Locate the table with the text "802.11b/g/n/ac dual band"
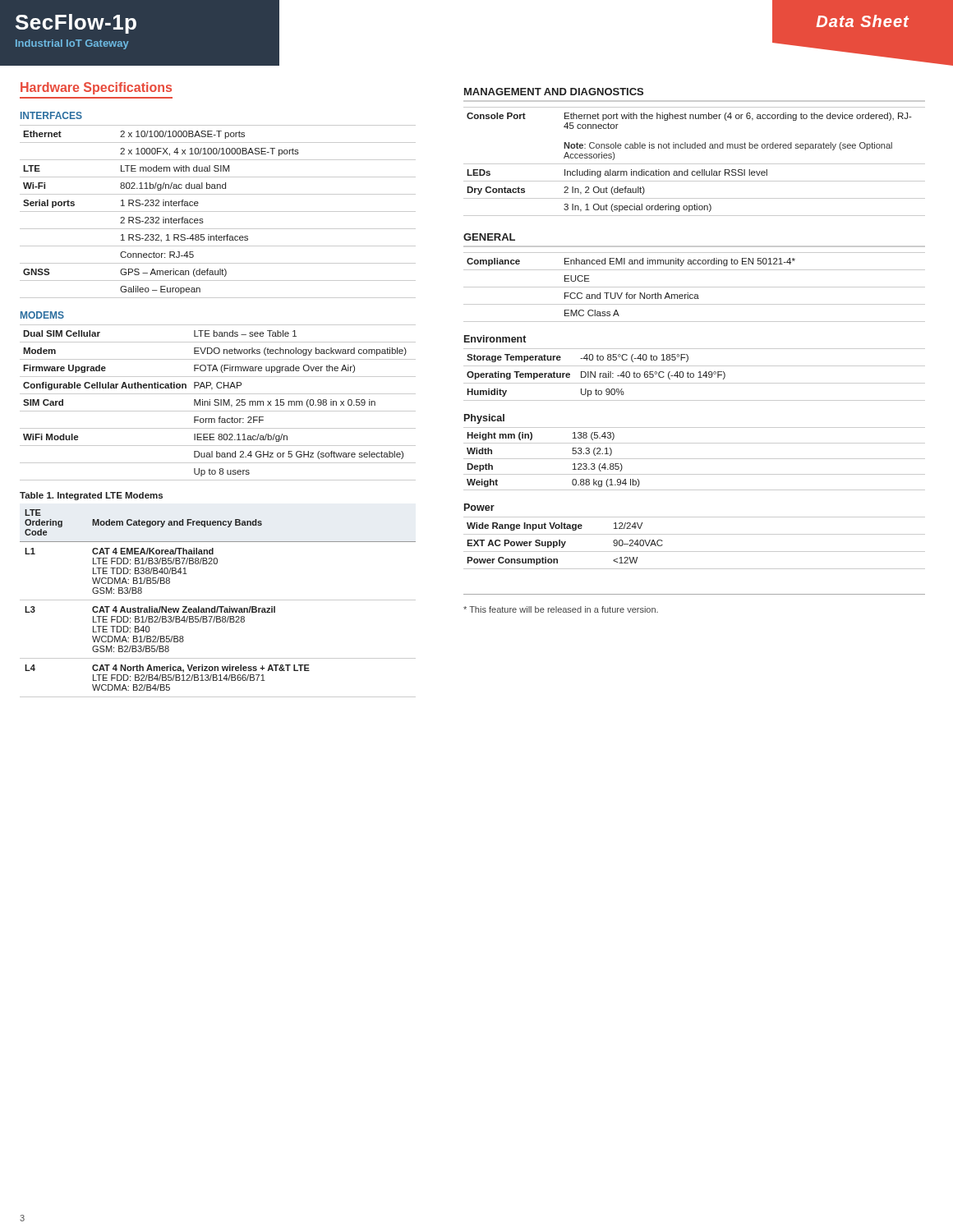 coord(218,211)
